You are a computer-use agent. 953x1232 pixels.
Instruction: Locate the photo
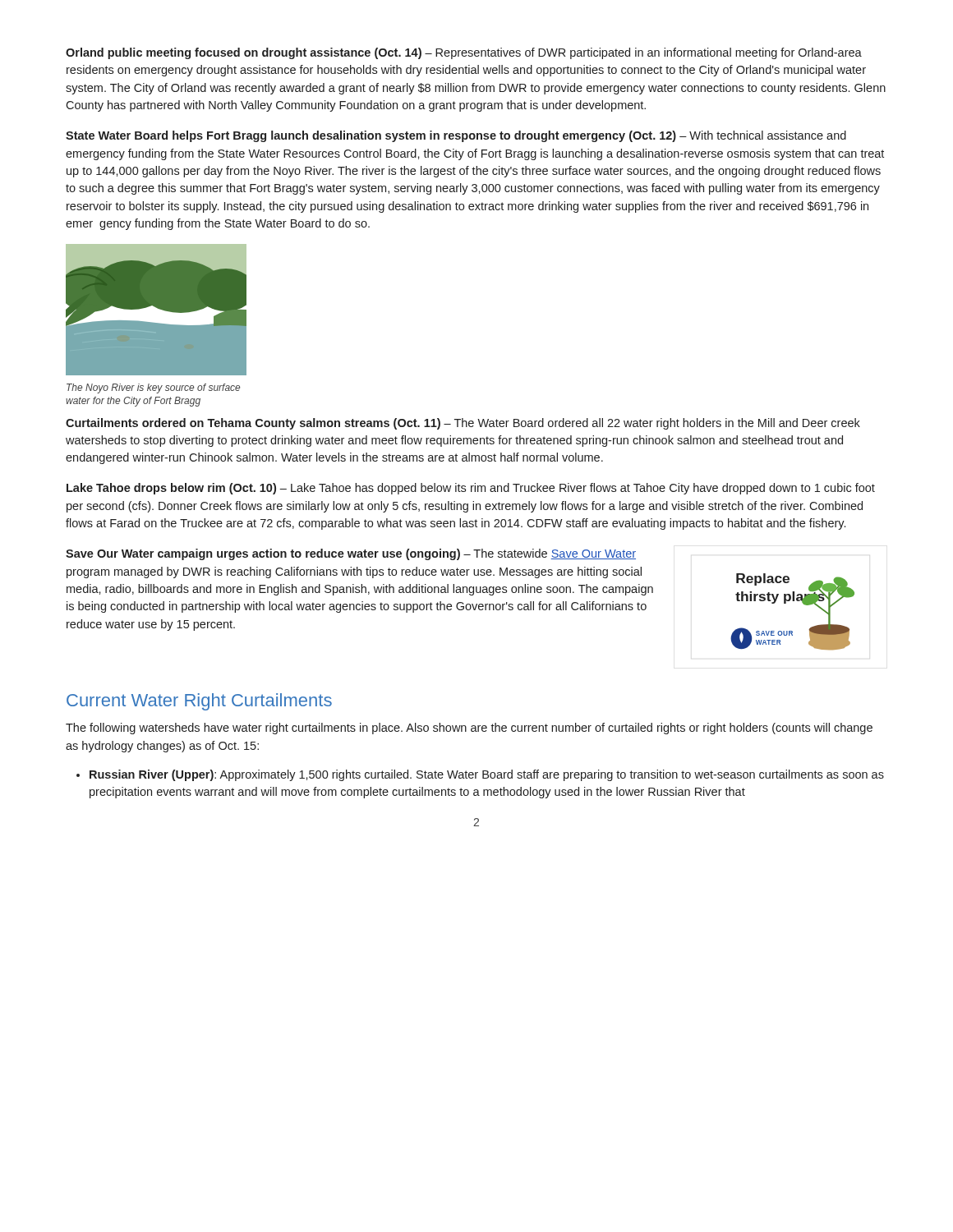156,311
